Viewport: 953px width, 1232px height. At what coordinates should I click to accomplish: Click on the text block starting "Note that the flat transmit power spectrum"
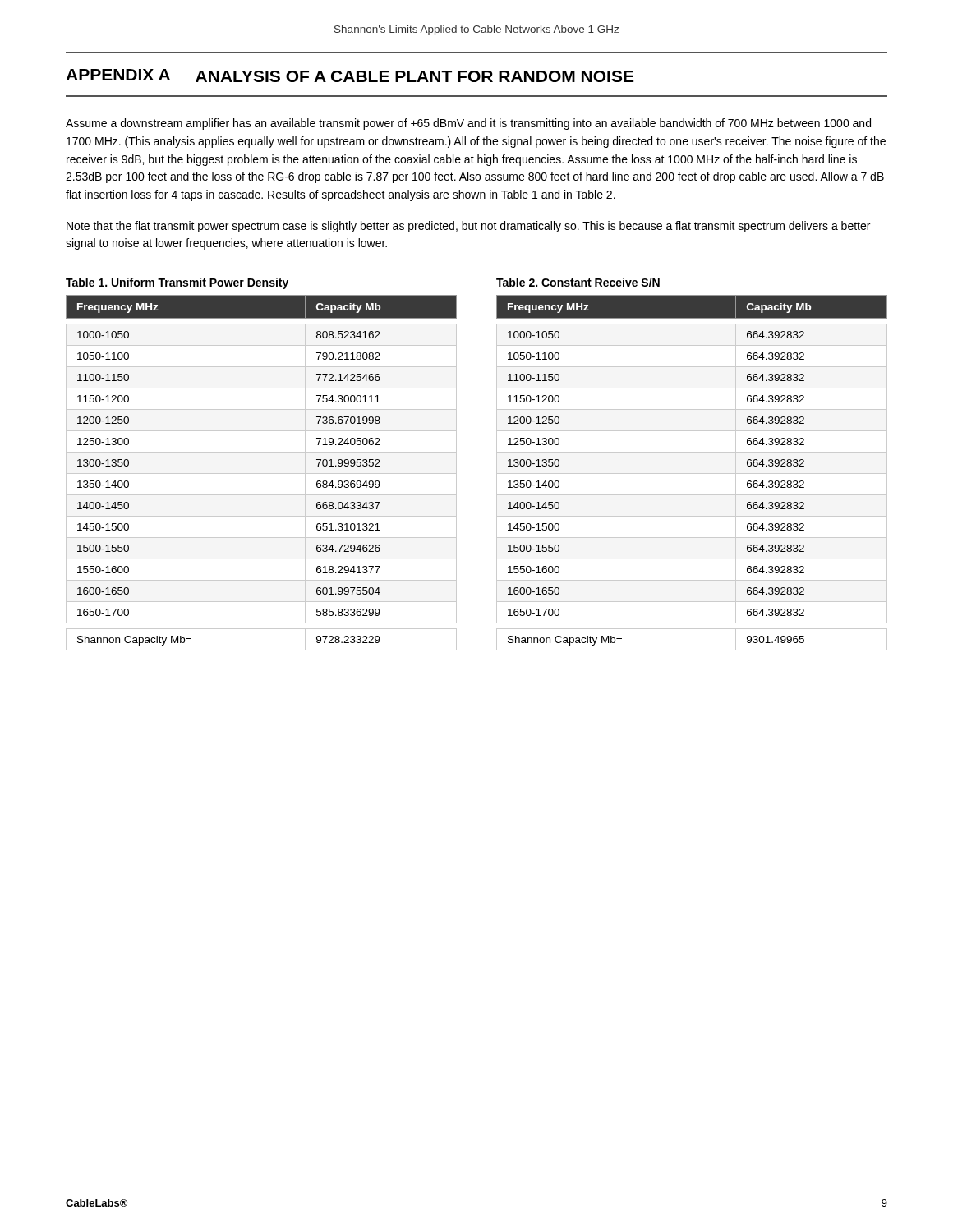pyautogui.click(x=468, y=235)
